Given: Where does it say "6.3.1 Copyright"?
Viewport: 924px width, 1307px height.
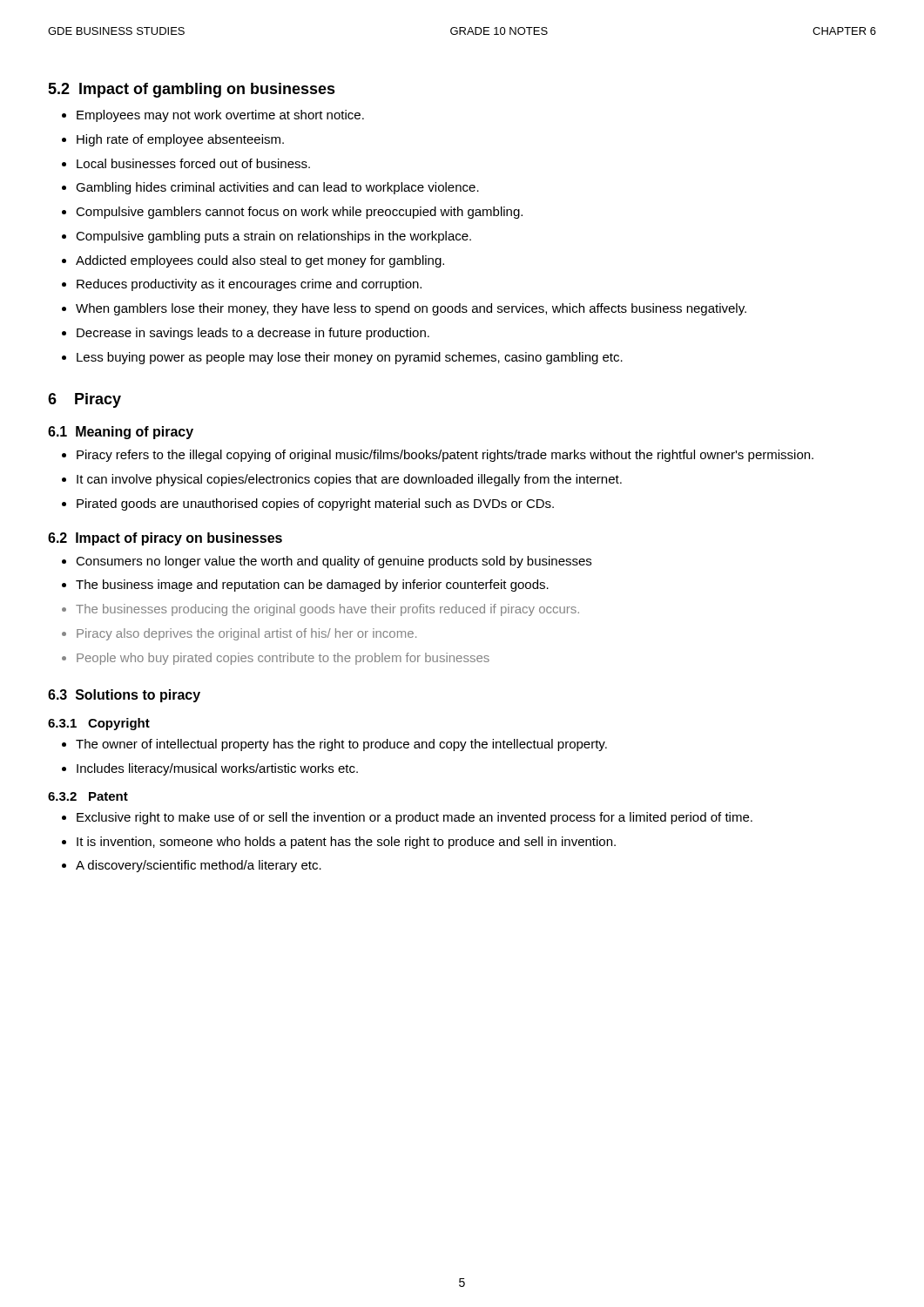Looking at the screenshot, I should pos(99,723).
